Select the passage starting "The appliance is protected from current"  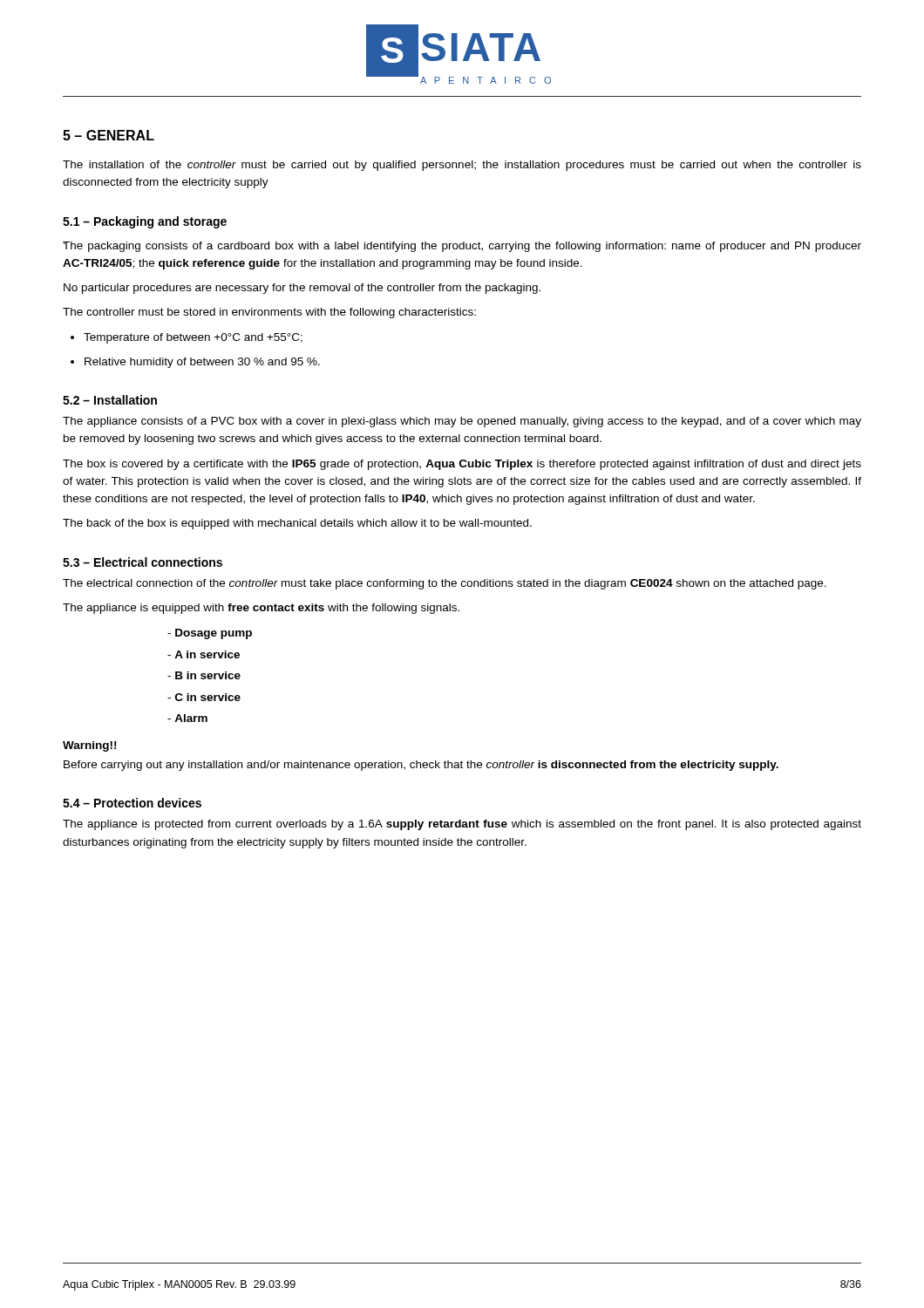coord(462,833)
